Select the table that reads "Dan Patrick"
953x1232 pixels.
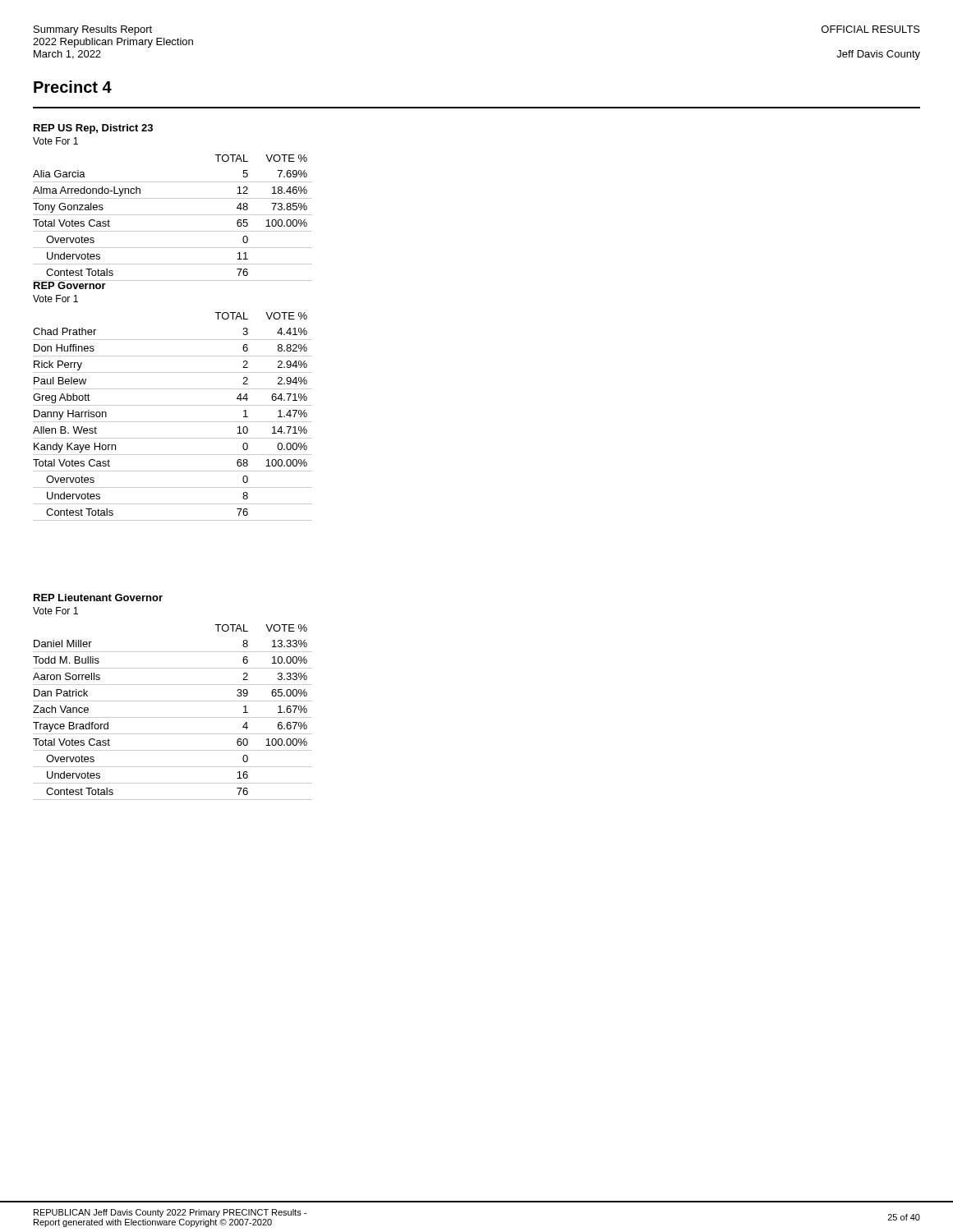click(x=197, y=710)
